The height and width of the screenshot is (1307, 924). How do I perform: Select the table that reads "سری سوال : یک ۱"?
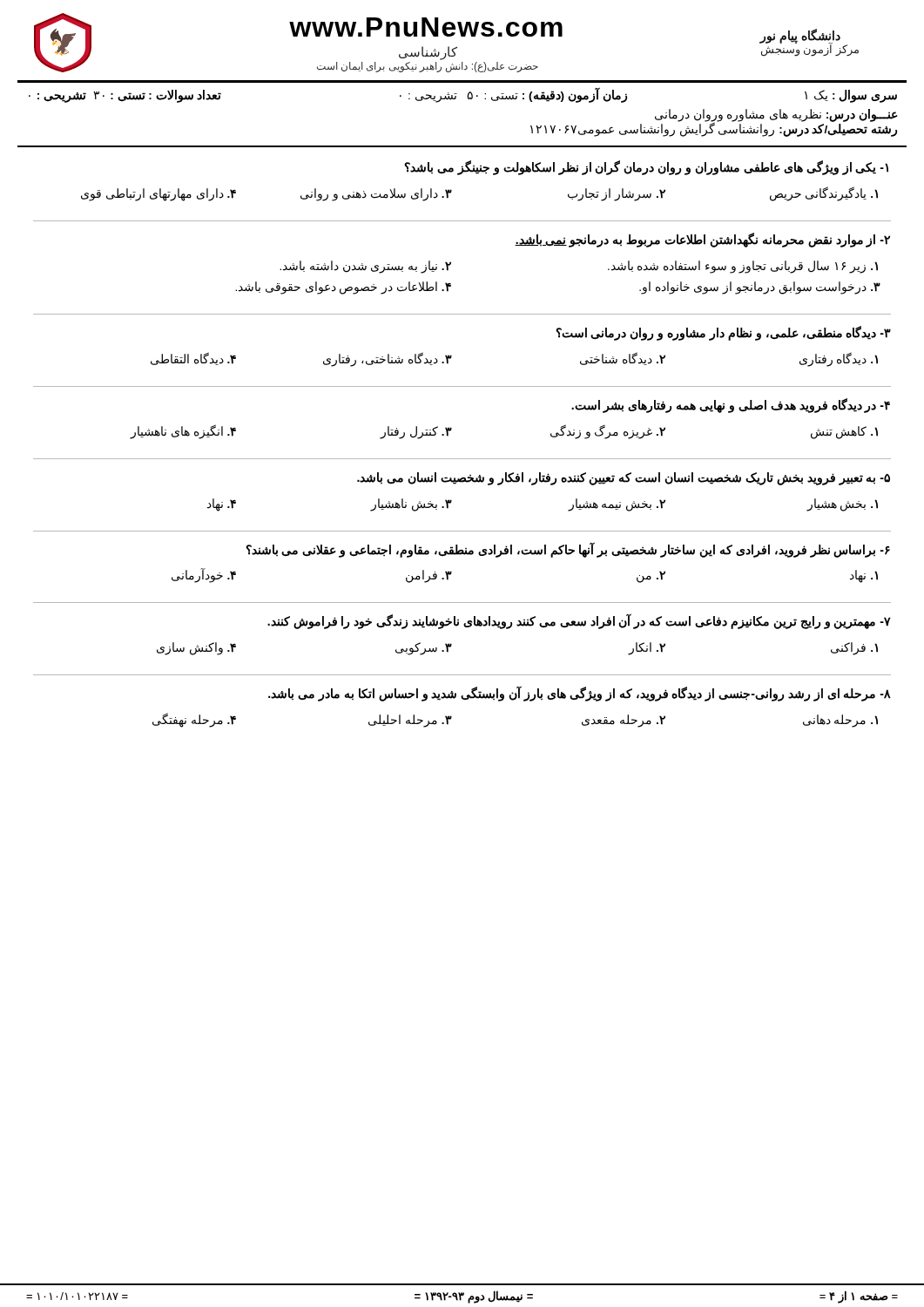pyautogui.click(x=462, y=94)
